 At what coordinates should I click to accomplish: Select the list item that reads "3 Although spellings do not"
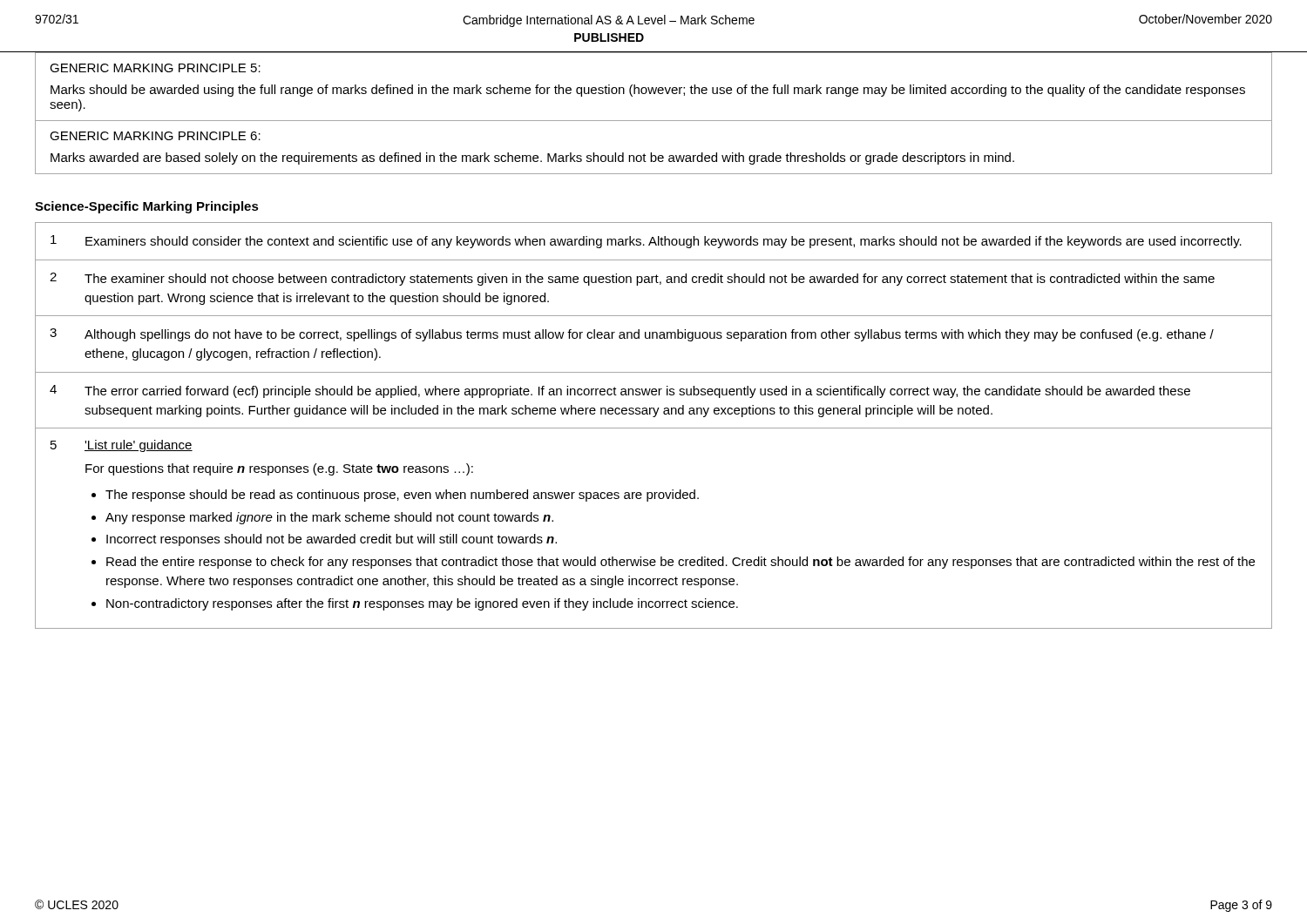pos(654,344)
